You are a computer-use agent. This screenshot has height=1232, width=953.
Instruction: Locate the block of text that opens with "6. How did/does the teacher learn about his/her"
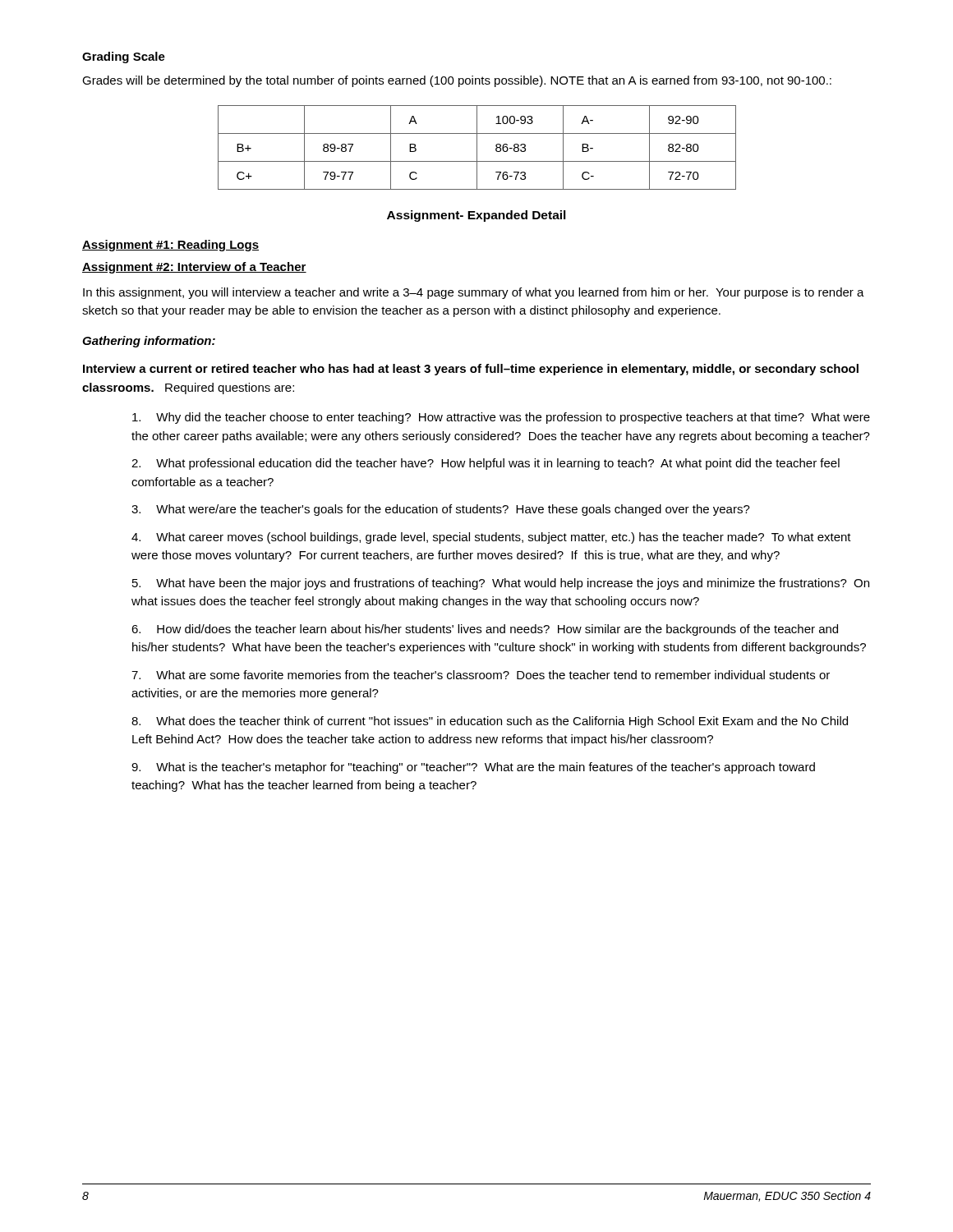[x=499, y=637]
